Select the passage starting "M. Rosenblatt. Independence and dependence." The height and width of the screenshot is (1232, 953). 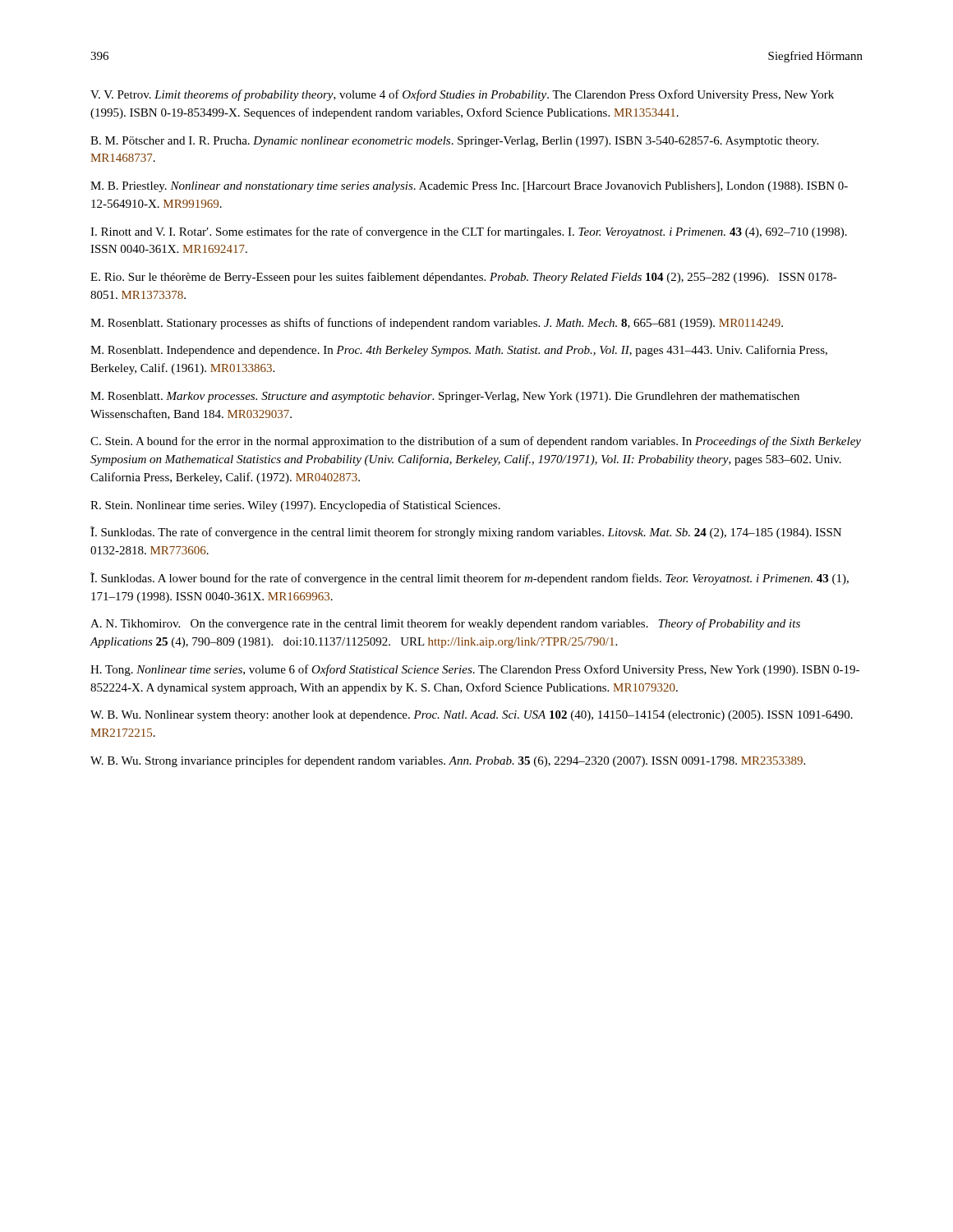click(476, 360)
